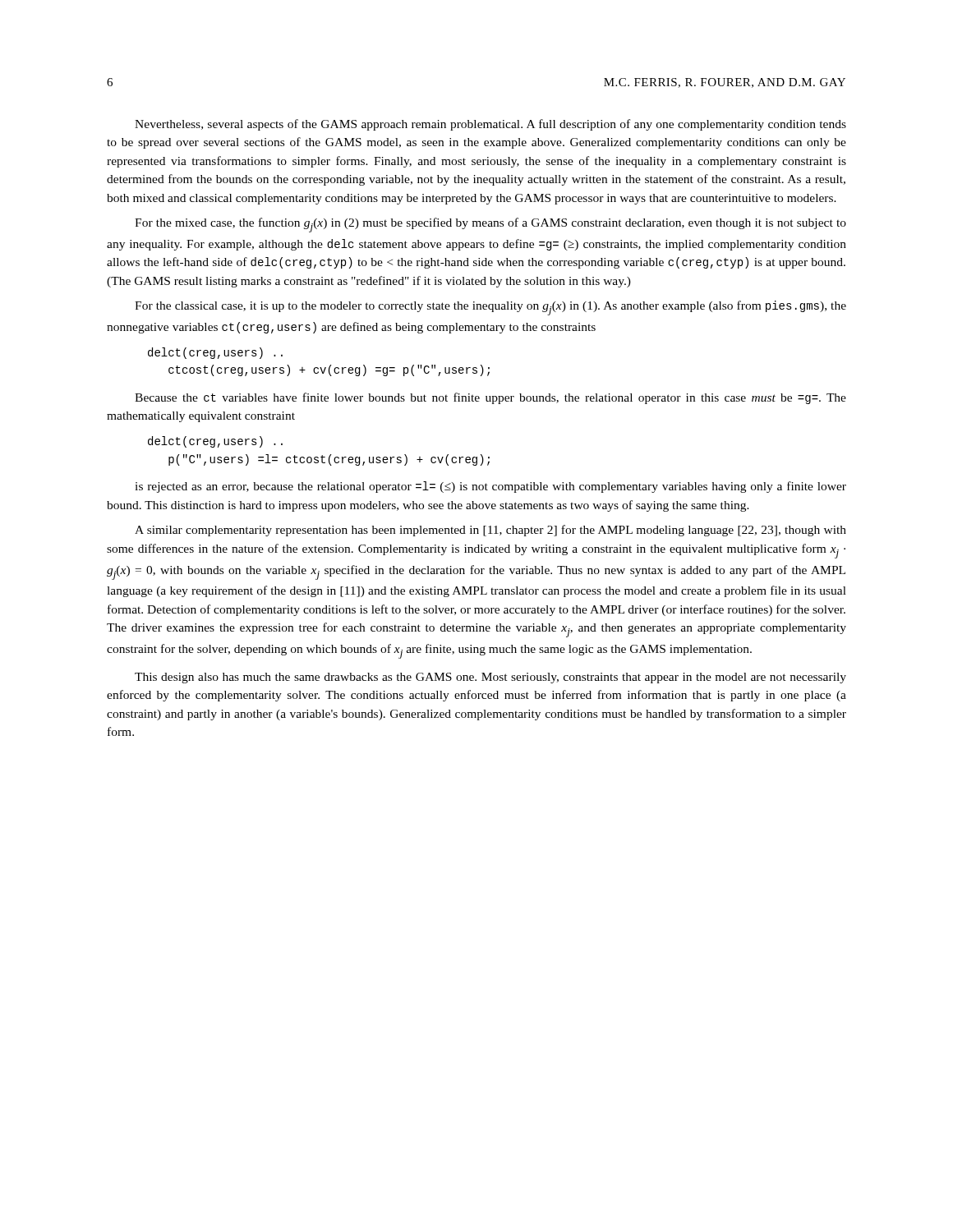Find the block on this page that starts "A similar complementarity representation has"
The width and height of the screenshot is (953, 1232).
point(476,591)
